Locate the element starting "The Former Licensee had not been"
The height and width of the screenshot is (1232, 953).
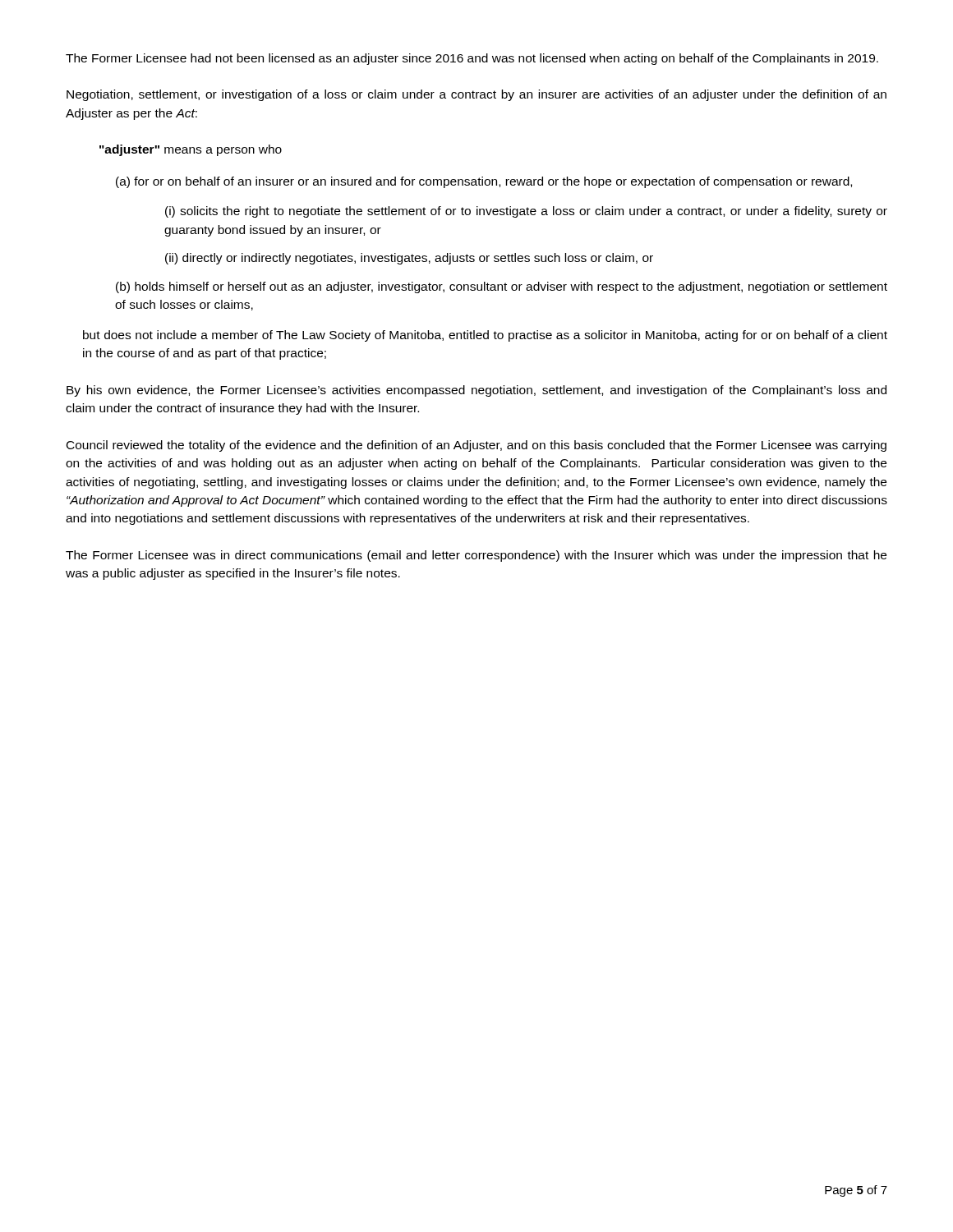472,58
